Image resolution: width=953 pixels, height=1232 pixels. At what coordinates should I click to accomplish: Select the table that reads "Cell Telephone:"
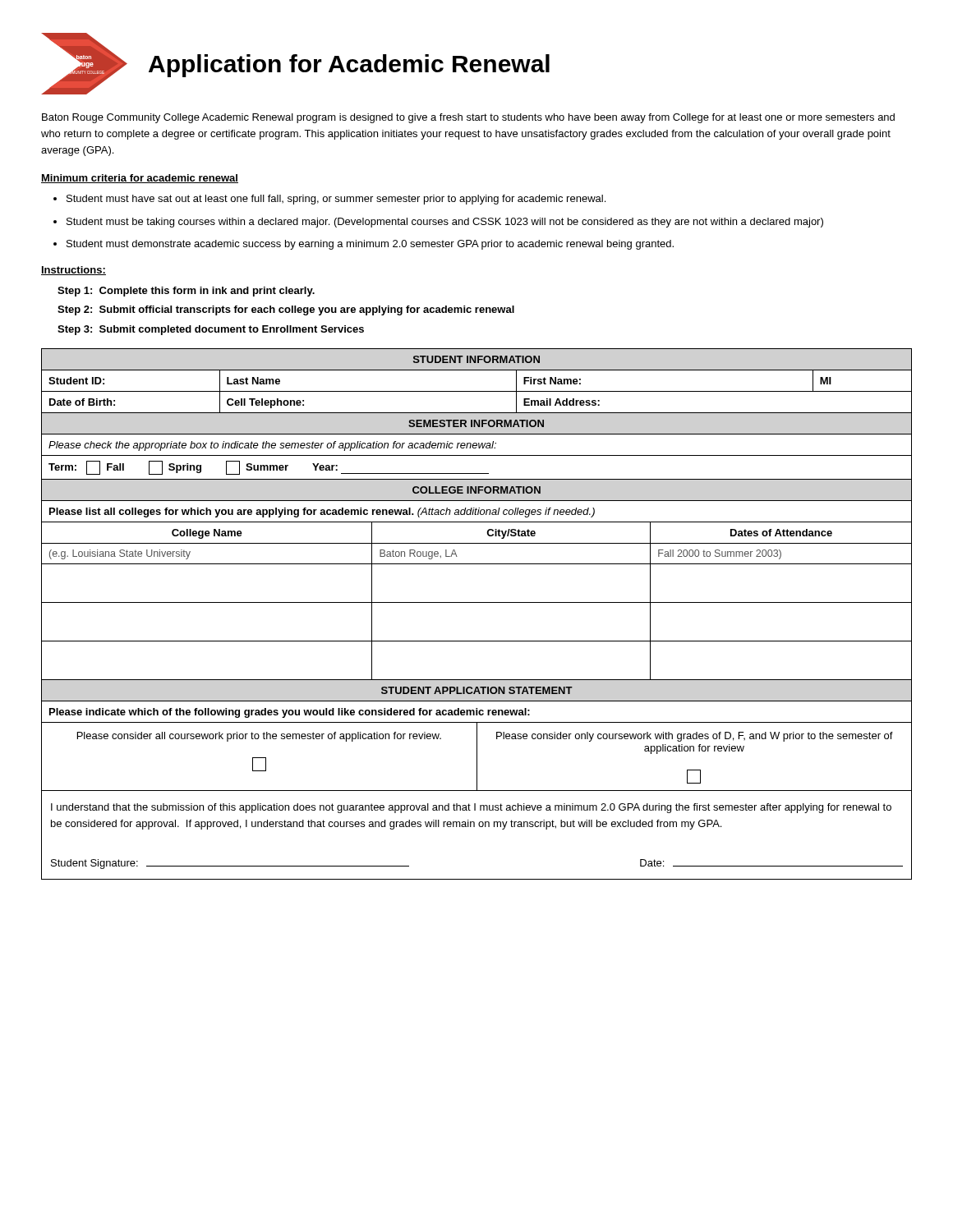[x=476, y=381]
